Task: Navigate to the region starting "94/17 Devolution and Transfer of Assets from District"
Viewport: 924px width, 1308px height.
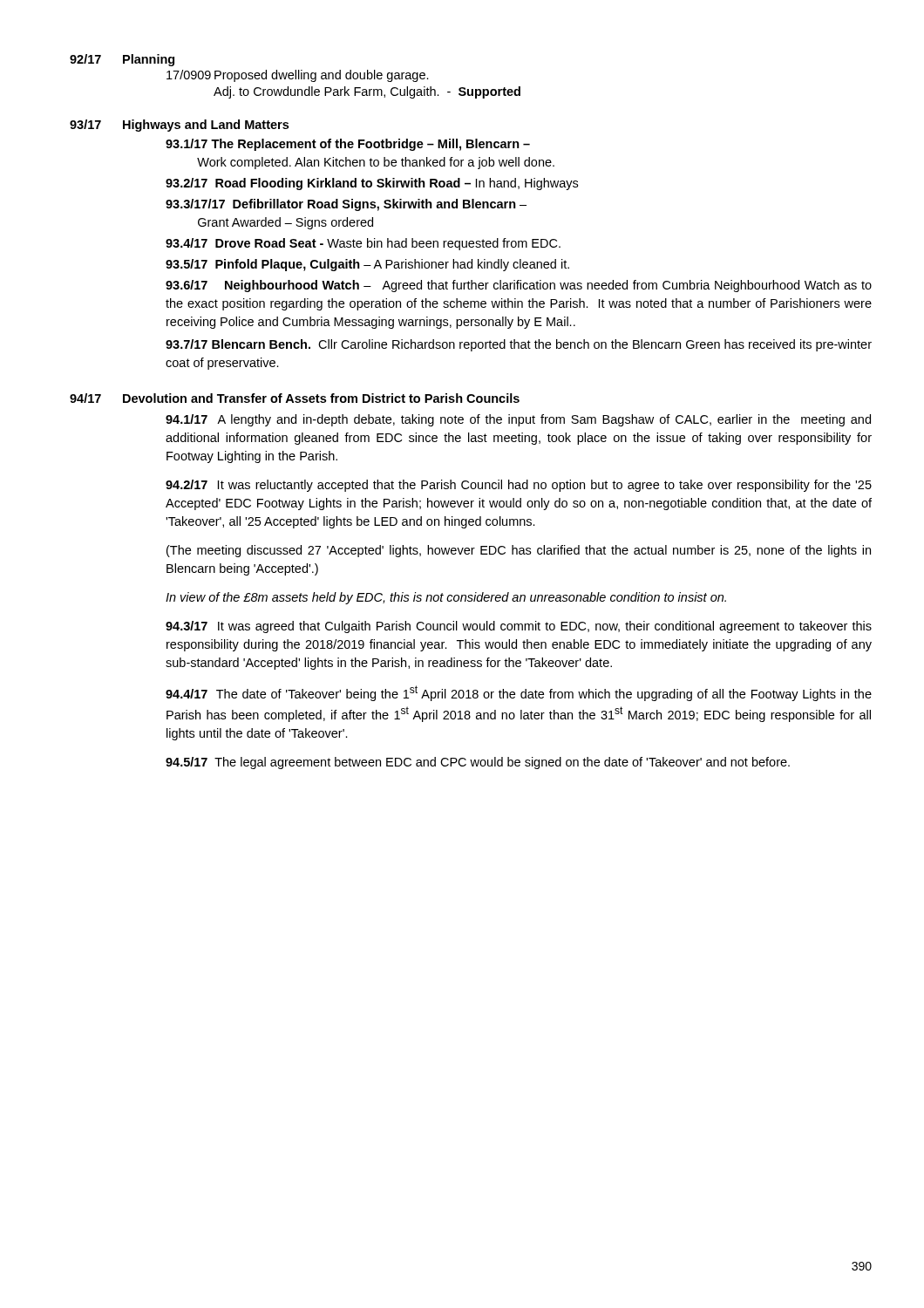Action: [x=295, y=399]
